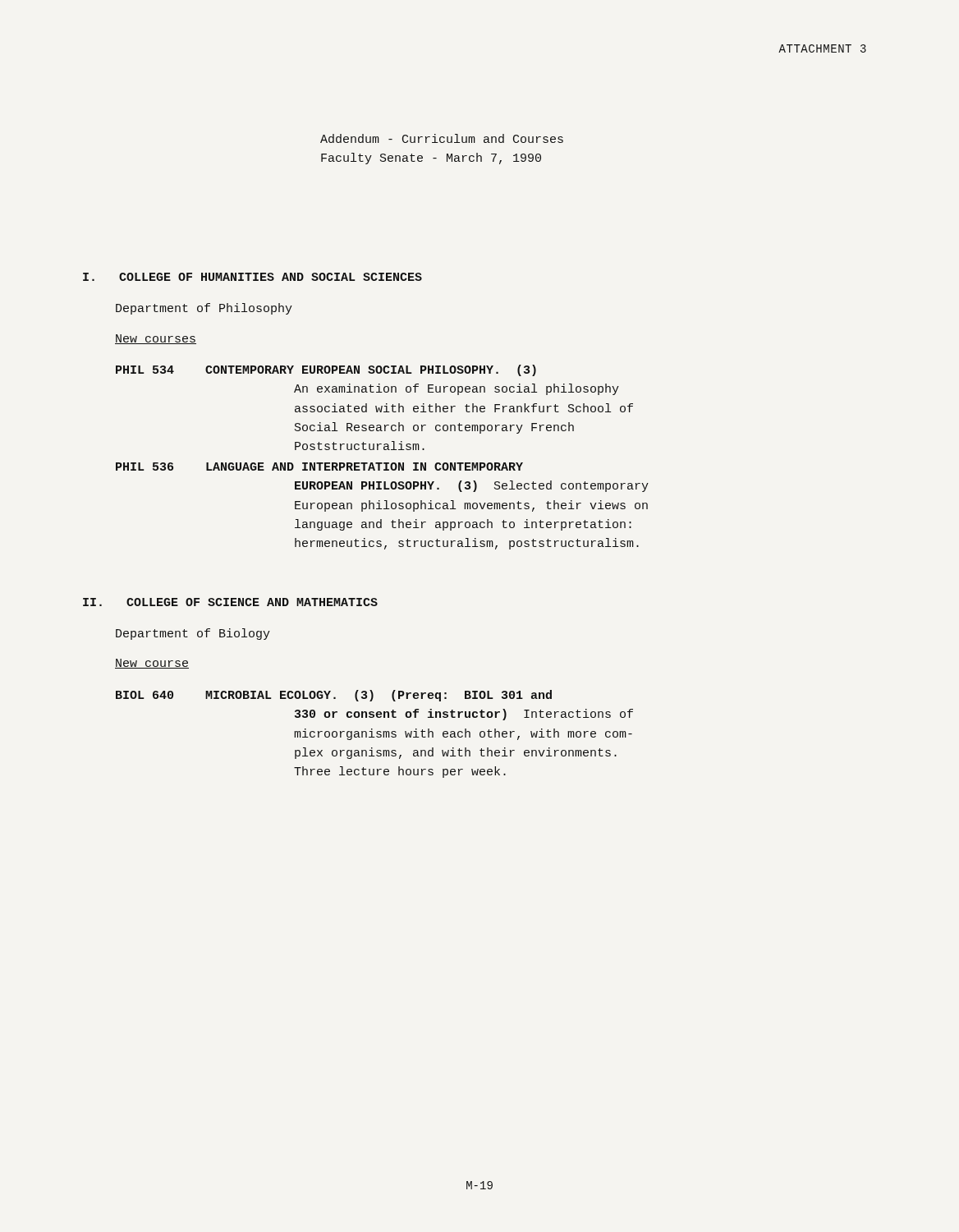Find "Department of Biology" on this page
This screenshot has width=959, height=1232.
click(193, 634)
